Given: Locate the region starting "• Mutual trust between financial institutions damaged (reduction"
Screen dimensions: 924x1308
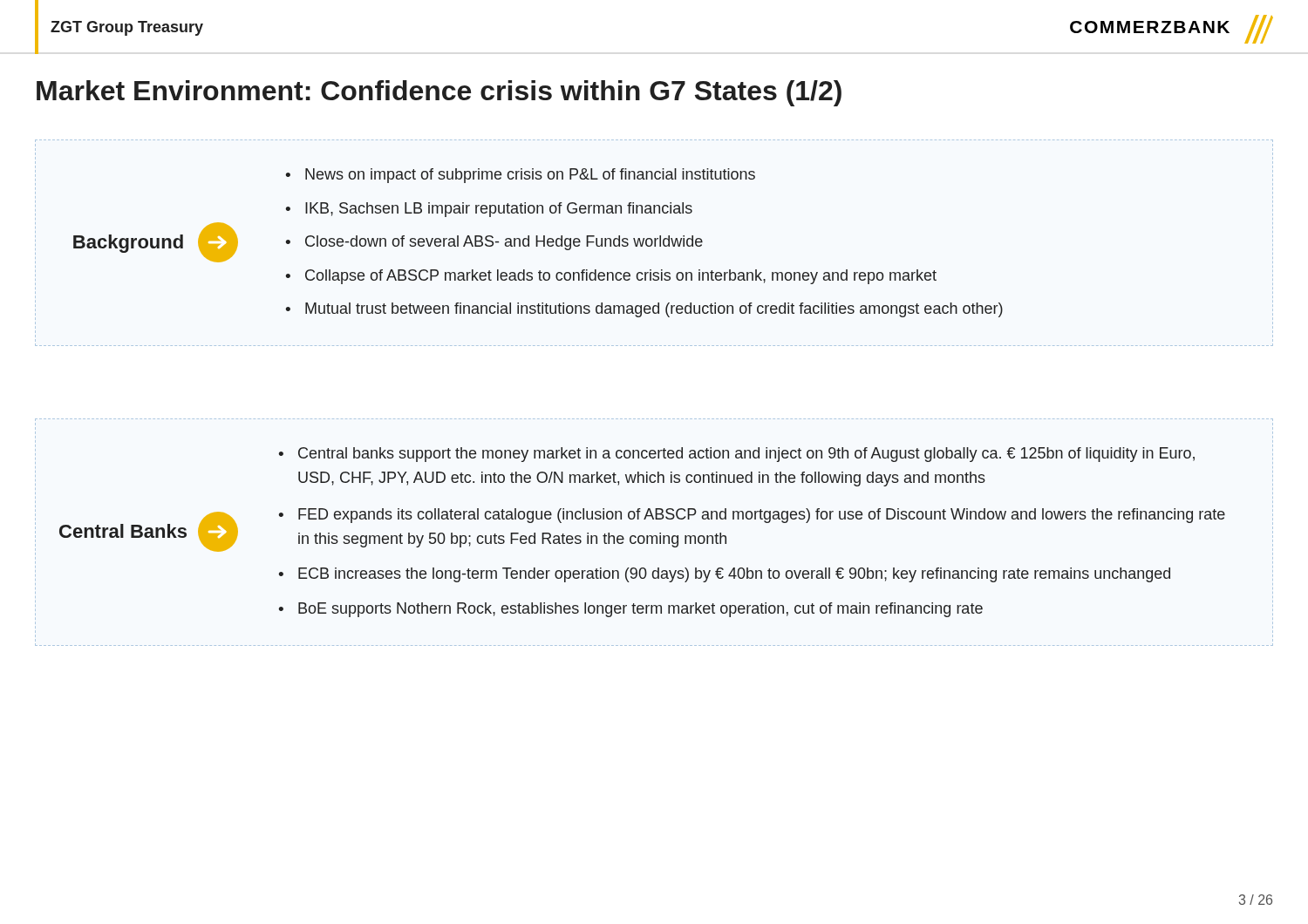Looking at the screenshot, I should pos(761,310).
